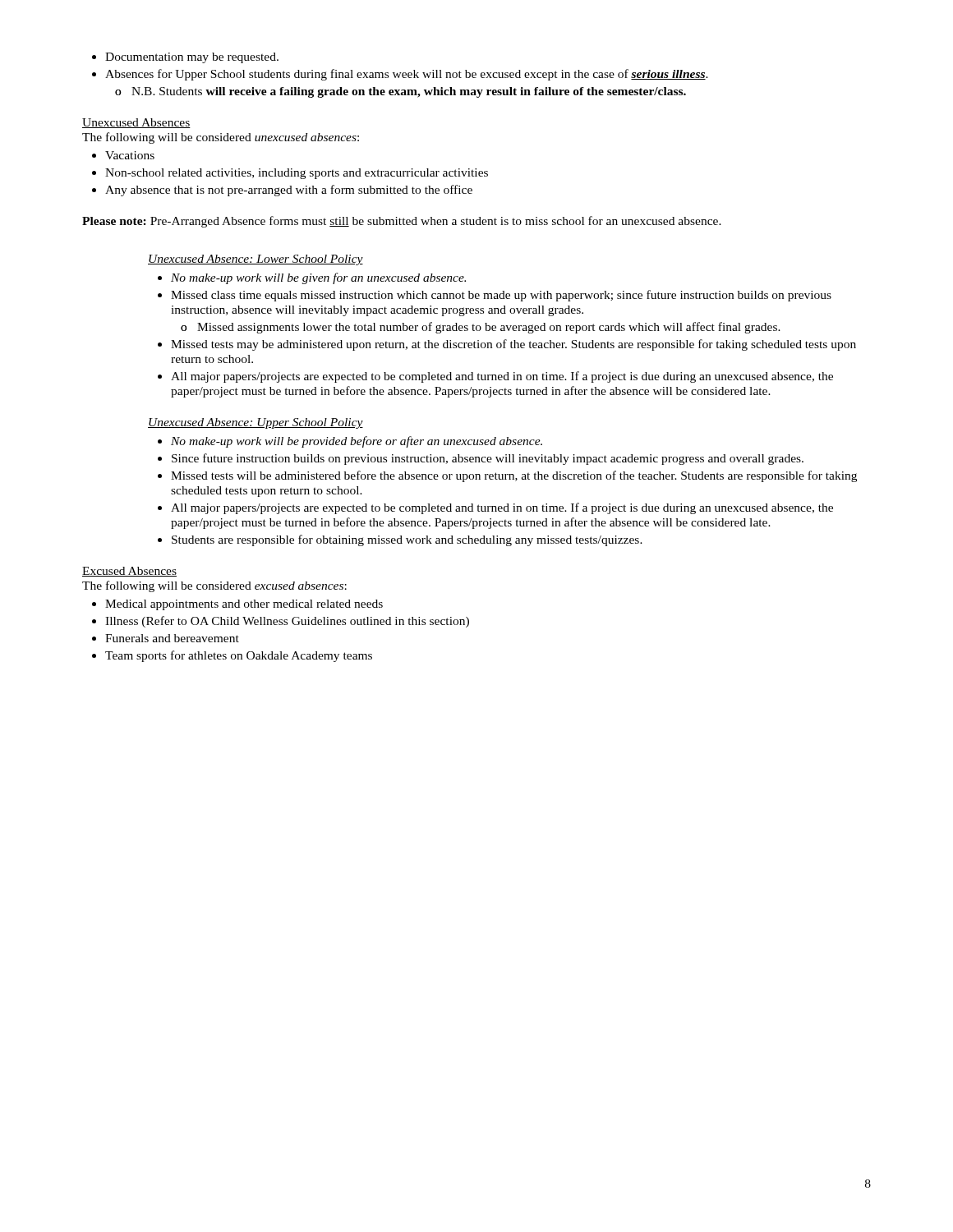This screenshot has width=953, height=1232.
Task: Find the block starting "Please note: Pre-Arranged Absence forms must still"
Action: (x=402, y=221)
